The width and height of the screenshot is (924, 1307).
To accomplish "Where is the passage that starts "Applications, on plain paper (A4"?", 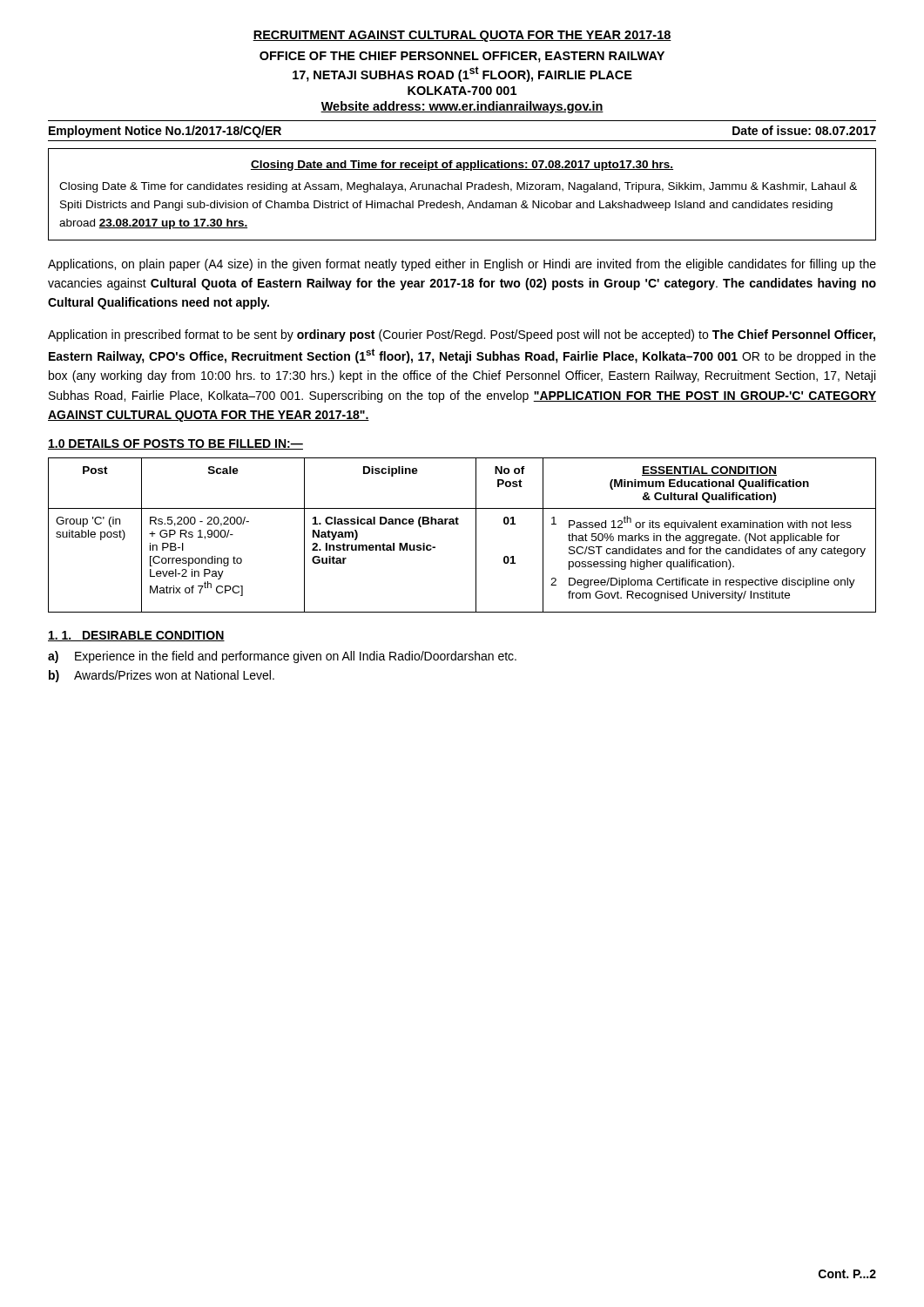I will (462, 283).
